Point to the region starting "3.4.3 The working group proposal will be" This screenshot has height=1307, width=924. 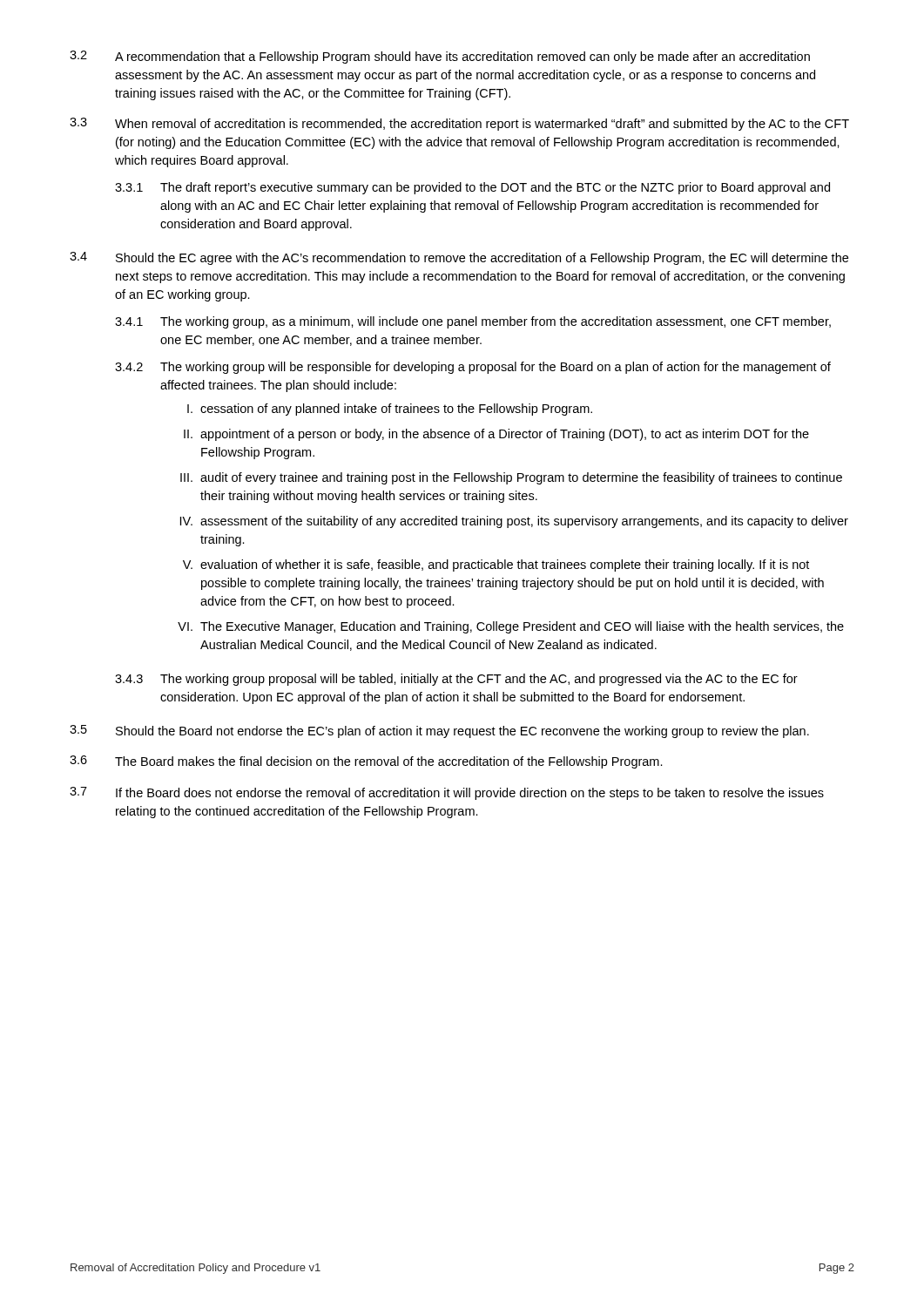485,689
